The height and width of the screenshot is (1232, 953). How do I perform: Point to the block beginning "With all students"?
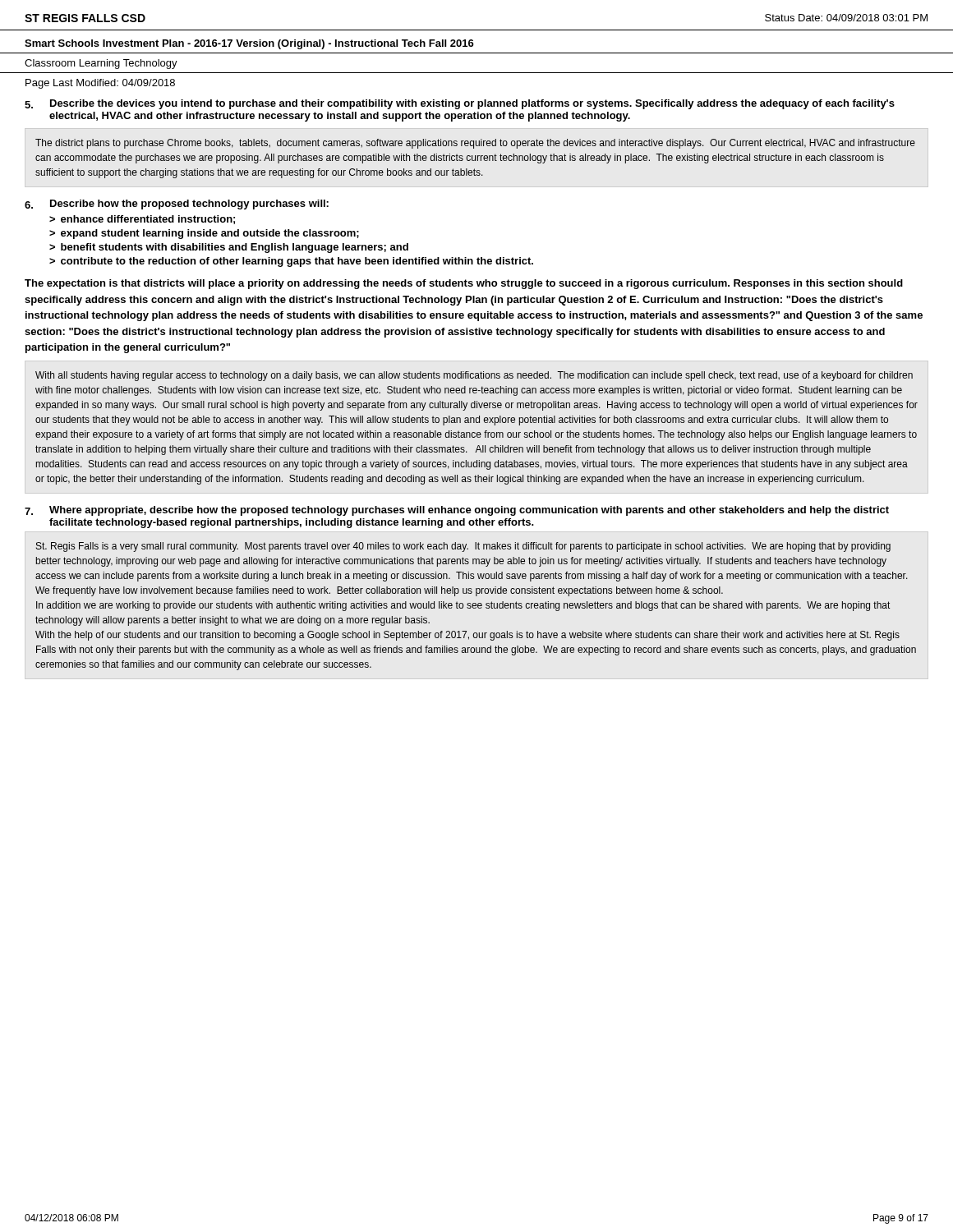(x=476, y=427)
